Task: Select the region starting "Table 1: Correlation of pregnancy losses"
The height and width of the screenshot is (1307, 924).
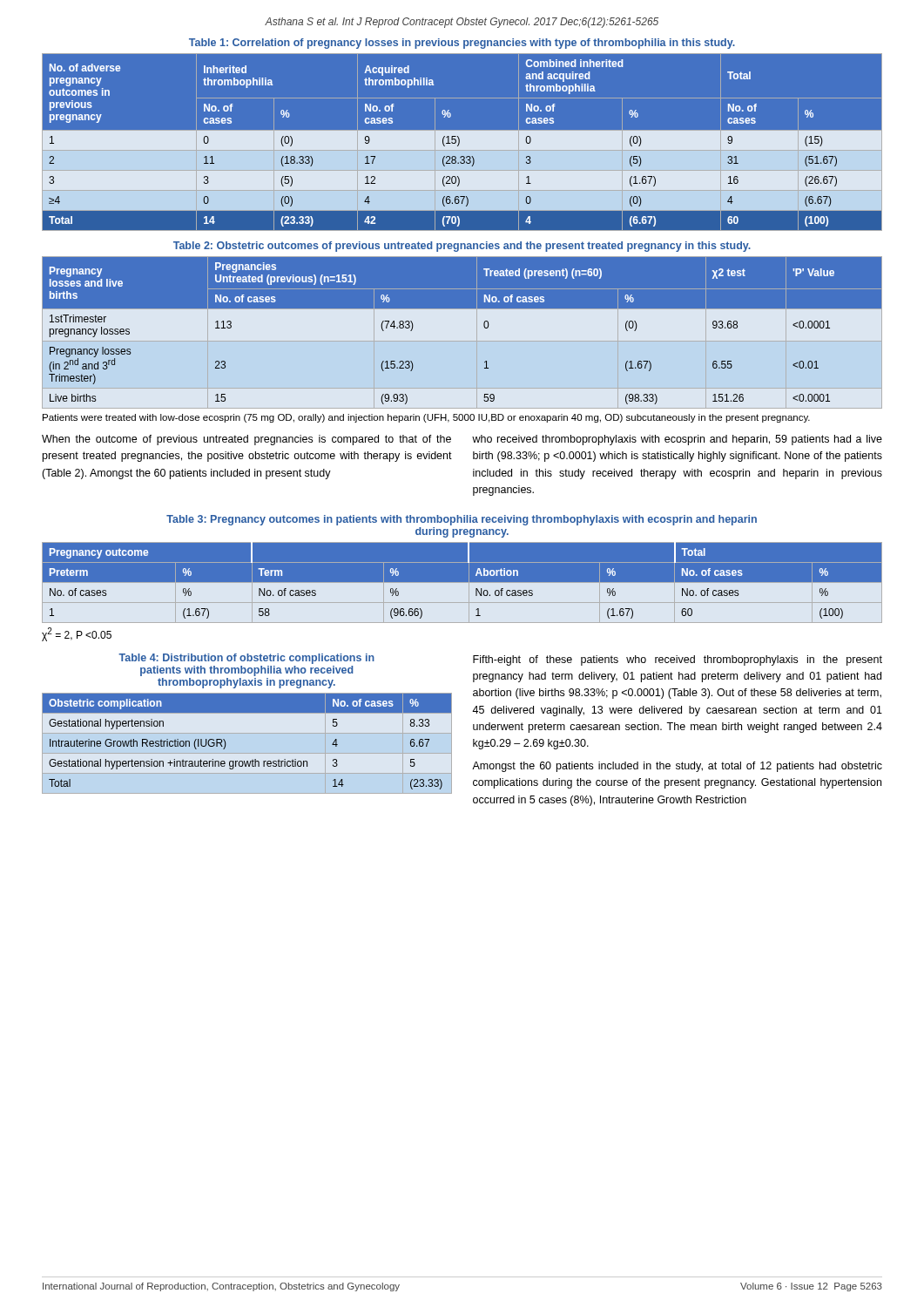Action: tap(462, 43)
